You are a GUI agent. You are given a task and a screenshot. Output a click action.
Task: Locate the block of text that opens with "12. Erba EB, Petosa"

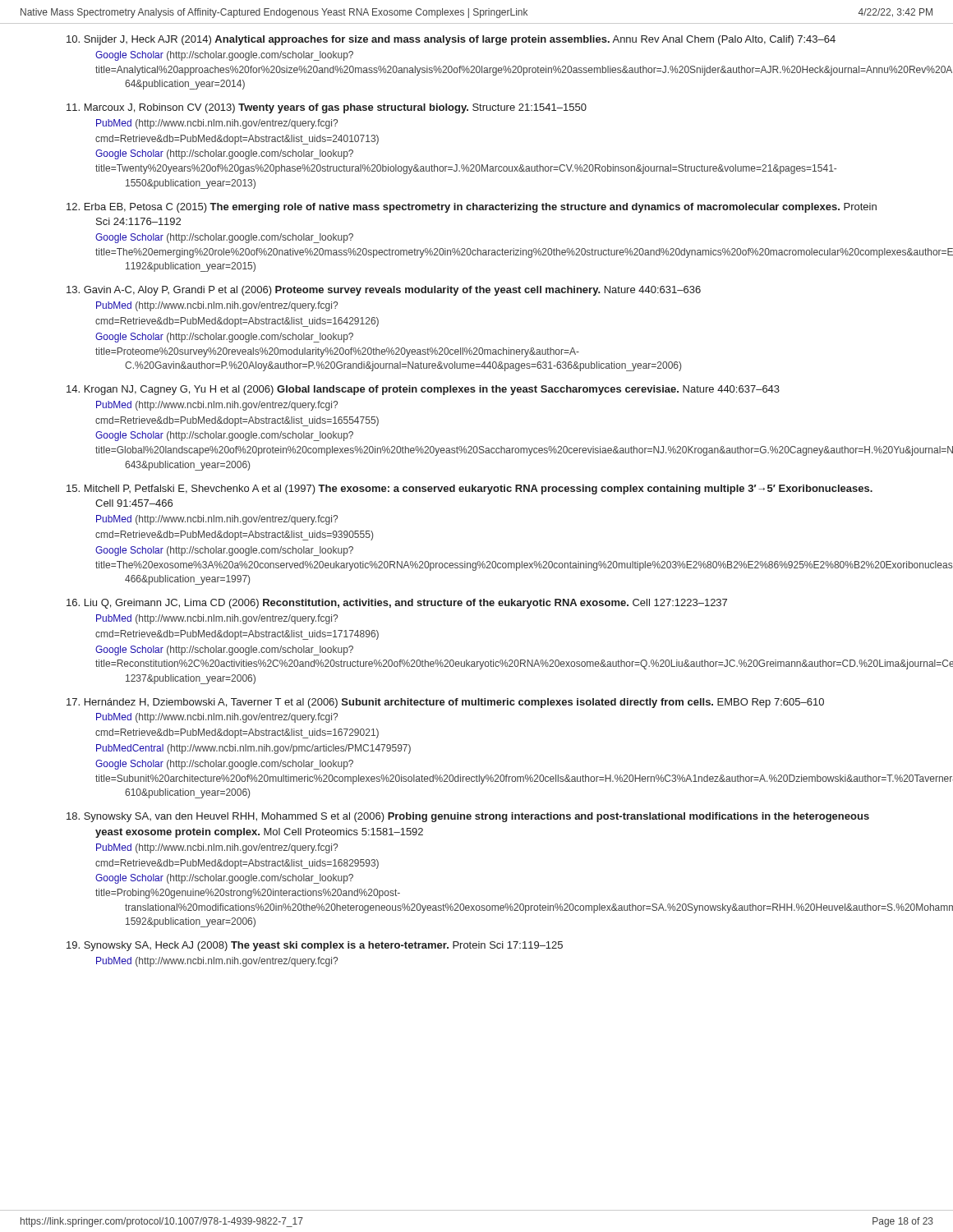pyautogui.click(x=472, y=208)
